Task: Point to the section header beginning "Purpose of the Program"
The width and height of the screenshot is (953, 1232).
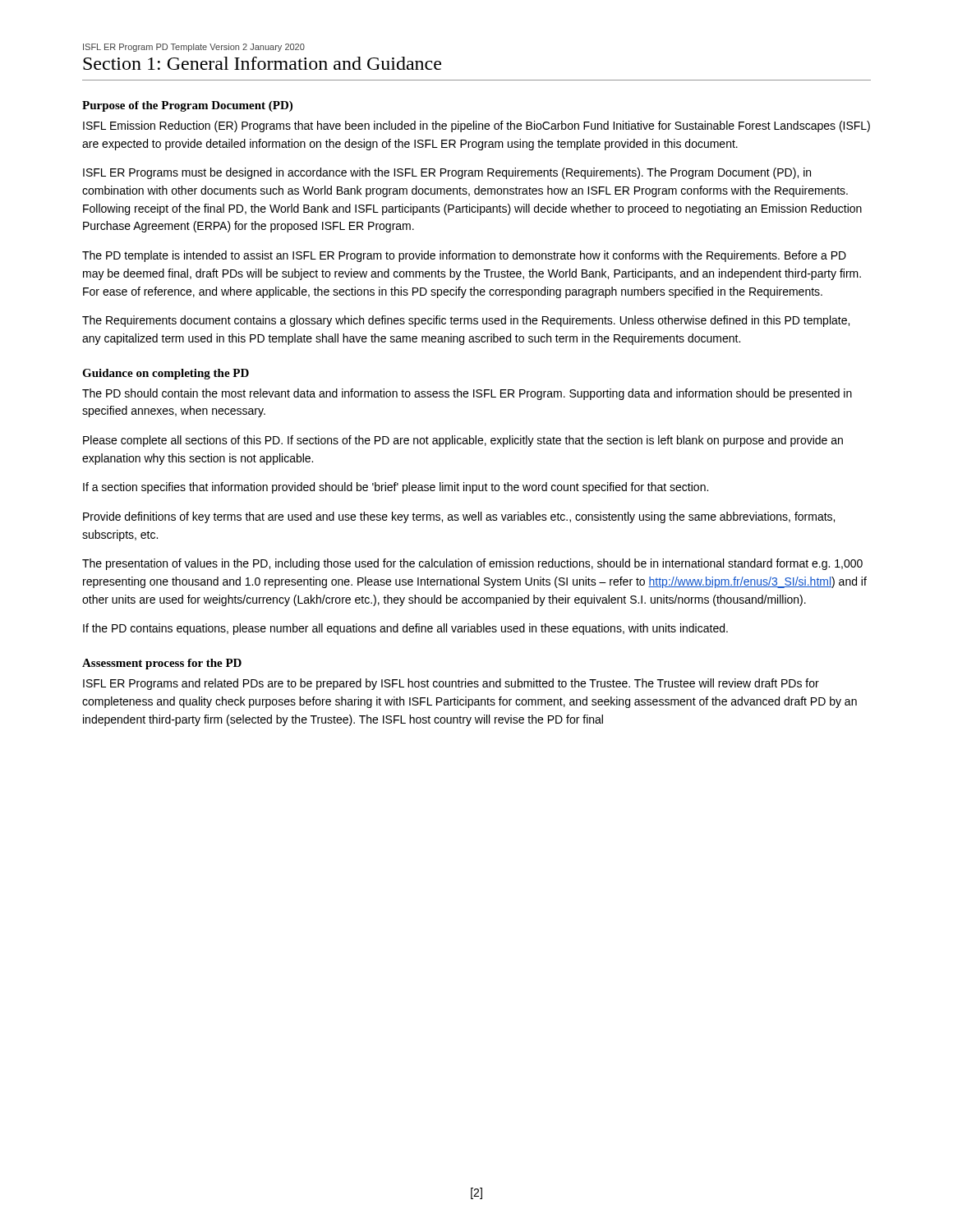Action: point(187,106)
